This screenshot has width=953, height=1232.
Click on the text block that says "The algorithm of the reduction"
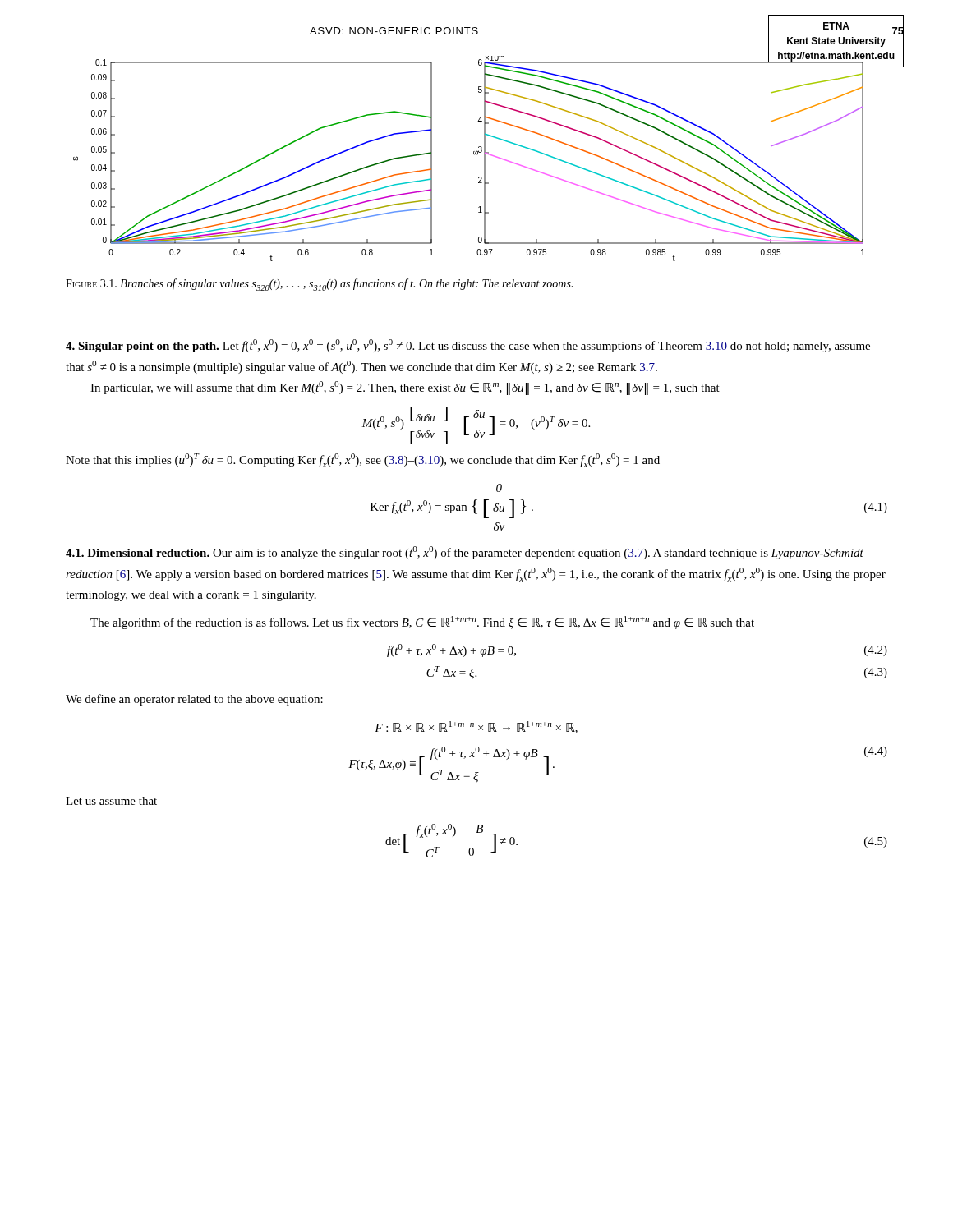[422, 621]
